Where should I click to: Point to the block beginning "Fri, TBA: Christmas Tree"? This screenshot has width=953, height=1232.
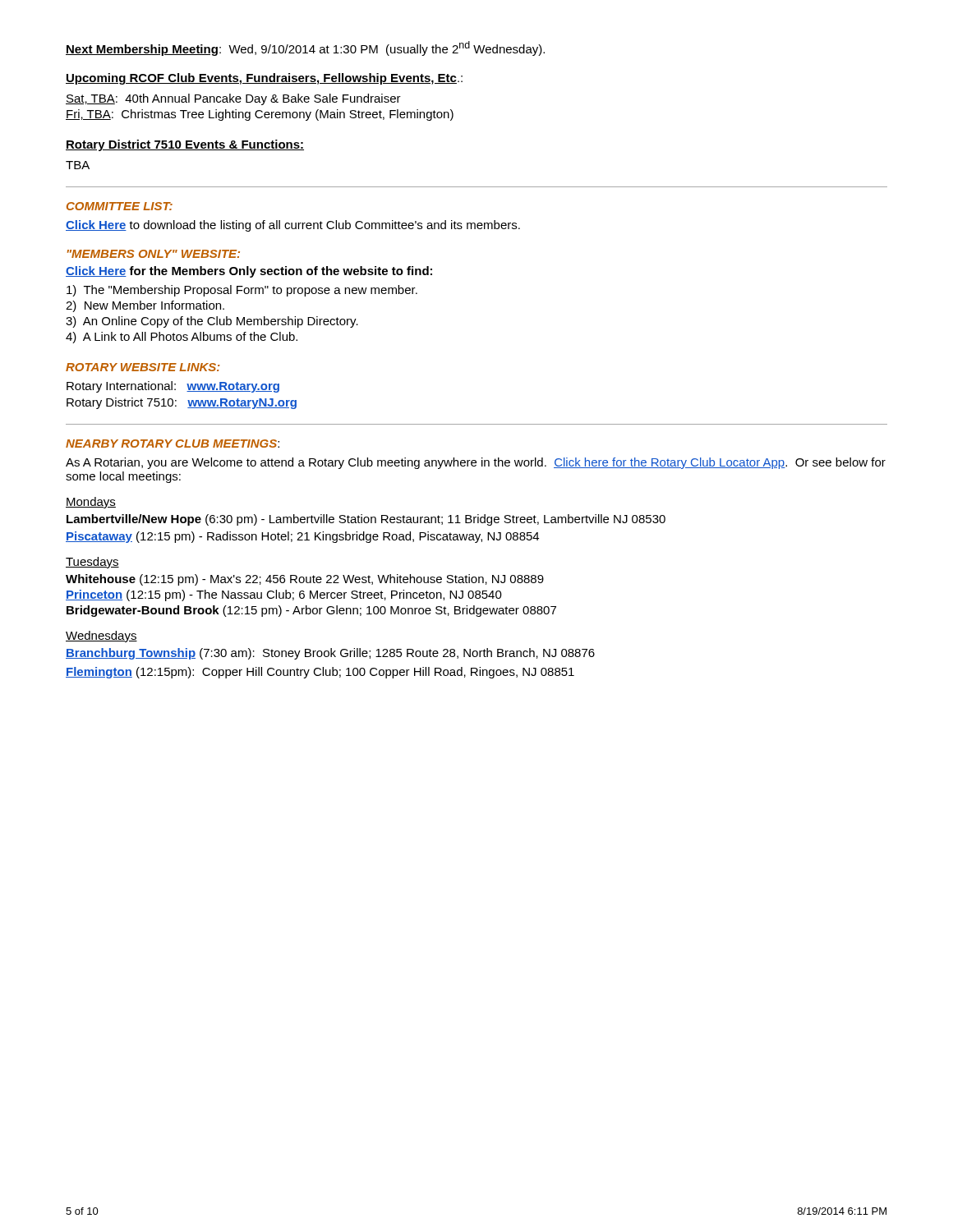click(260, 114)
